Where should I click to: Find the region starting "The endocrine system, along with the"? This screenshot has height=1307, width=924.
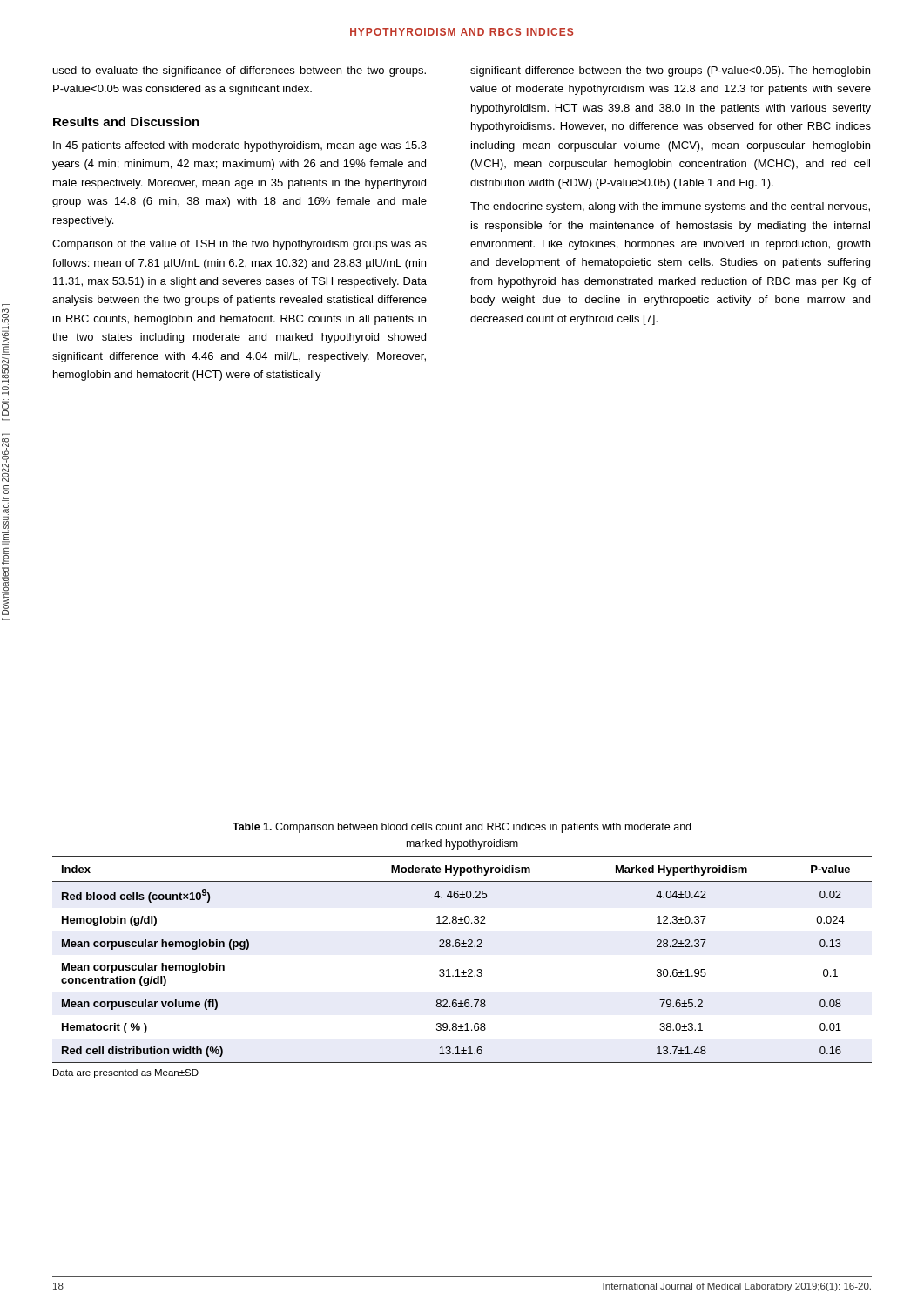click(x=671, y=262)
